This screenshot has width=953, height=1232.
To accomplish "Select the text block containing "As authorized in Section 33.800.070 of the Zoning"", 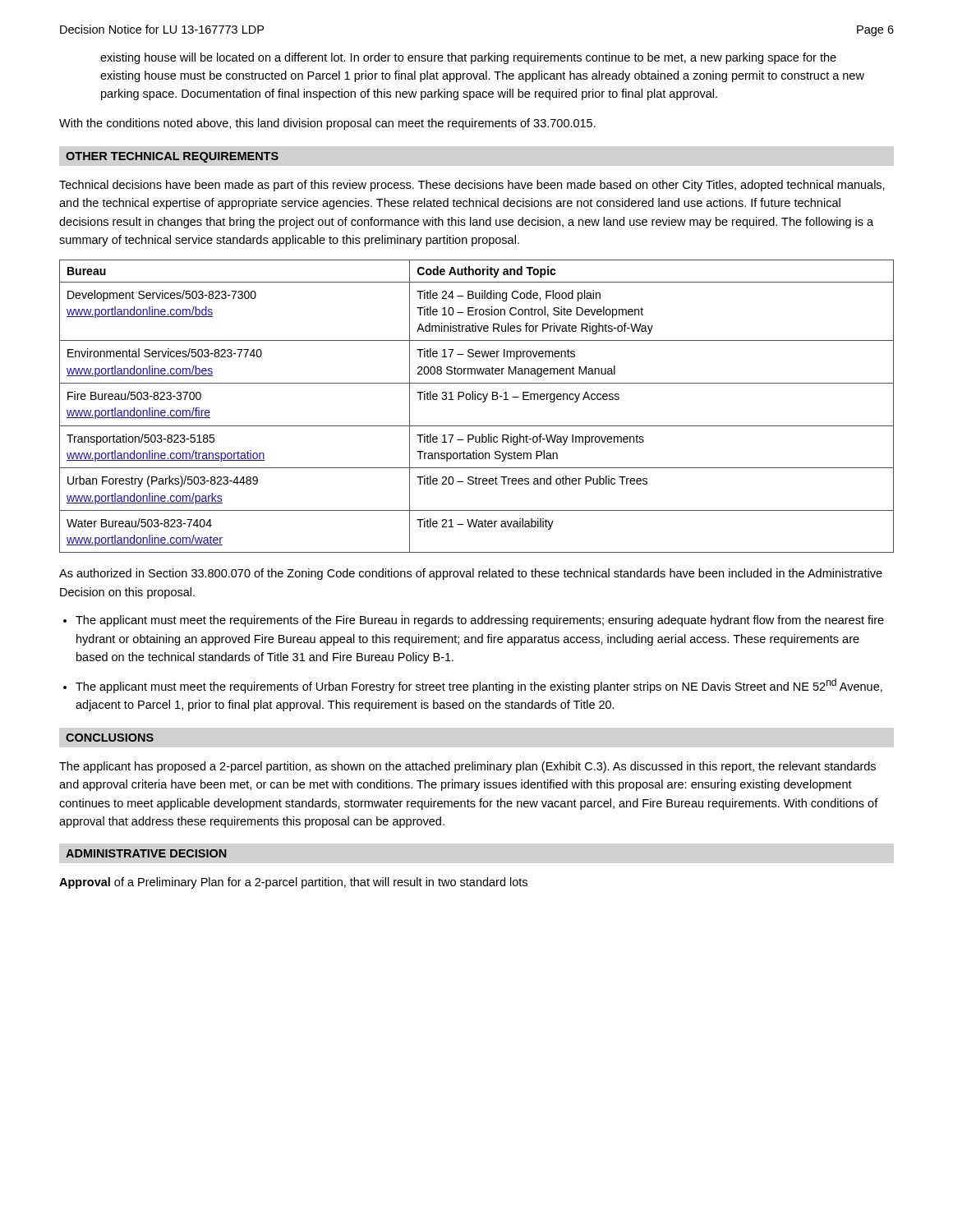I will click(x=471, y=583).
